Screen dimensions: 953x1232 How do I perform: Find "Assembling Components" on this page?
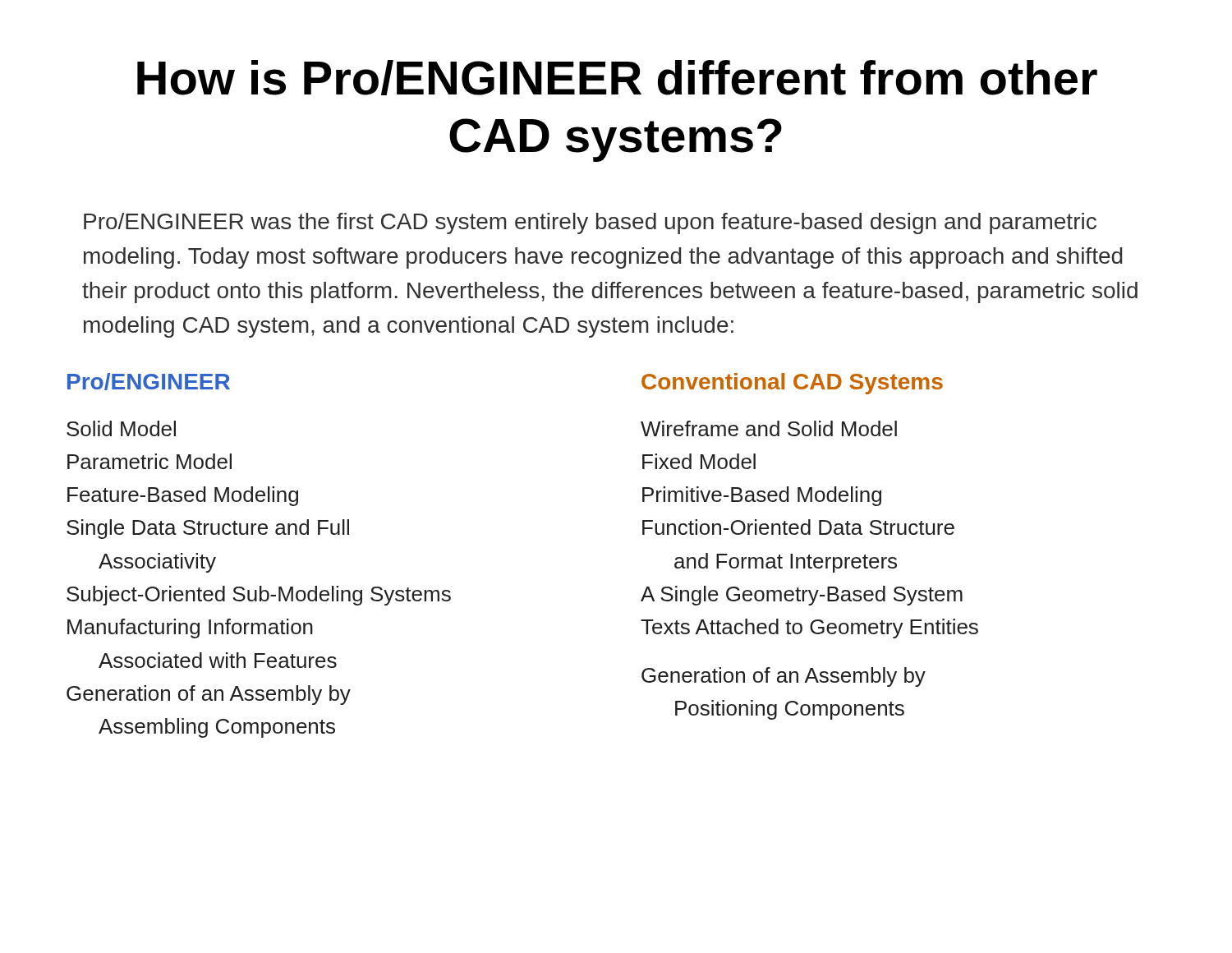[x=217, y=726]
